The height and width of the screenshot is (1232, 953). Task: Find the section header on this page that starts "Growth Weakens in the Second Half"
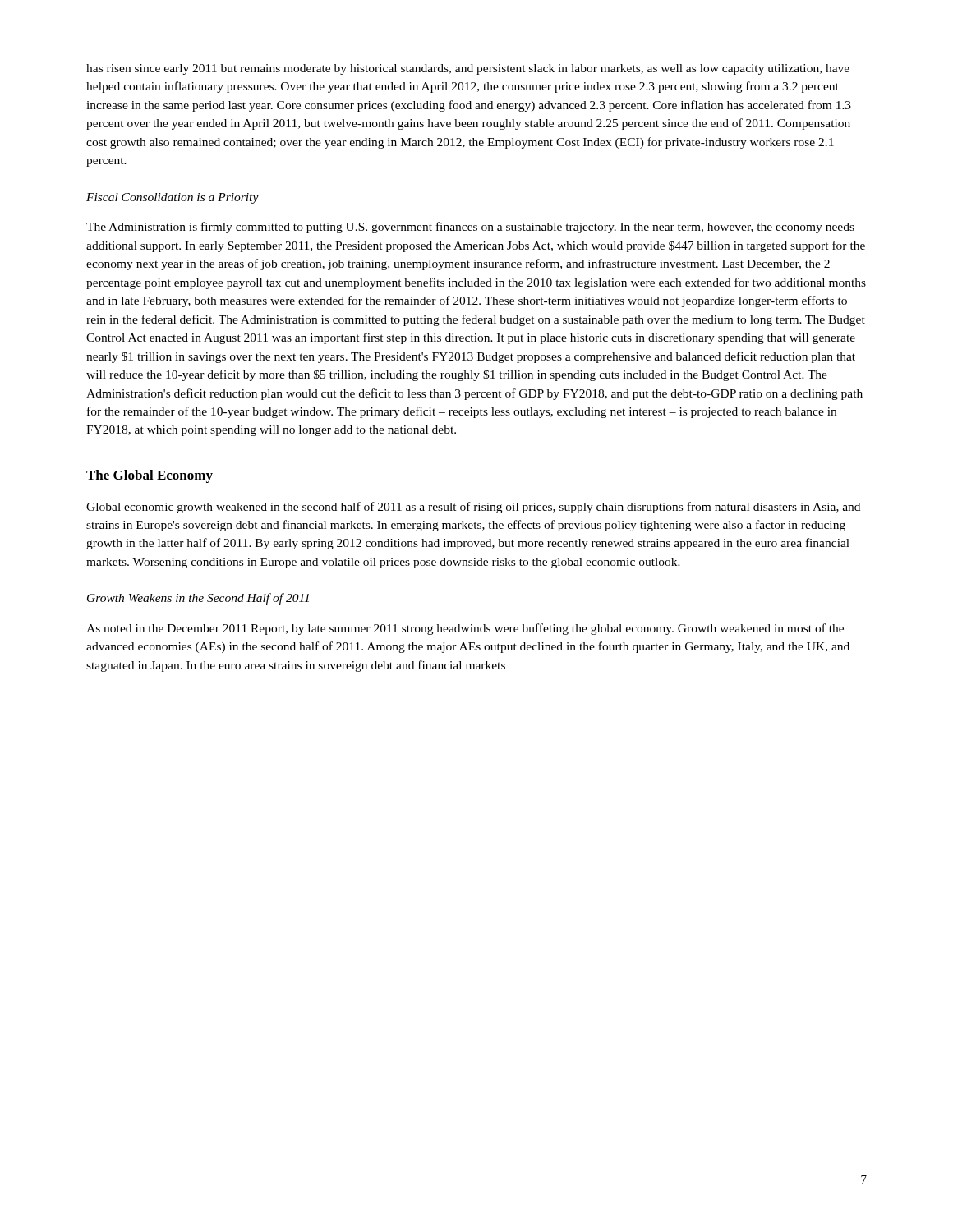point(198,598)
